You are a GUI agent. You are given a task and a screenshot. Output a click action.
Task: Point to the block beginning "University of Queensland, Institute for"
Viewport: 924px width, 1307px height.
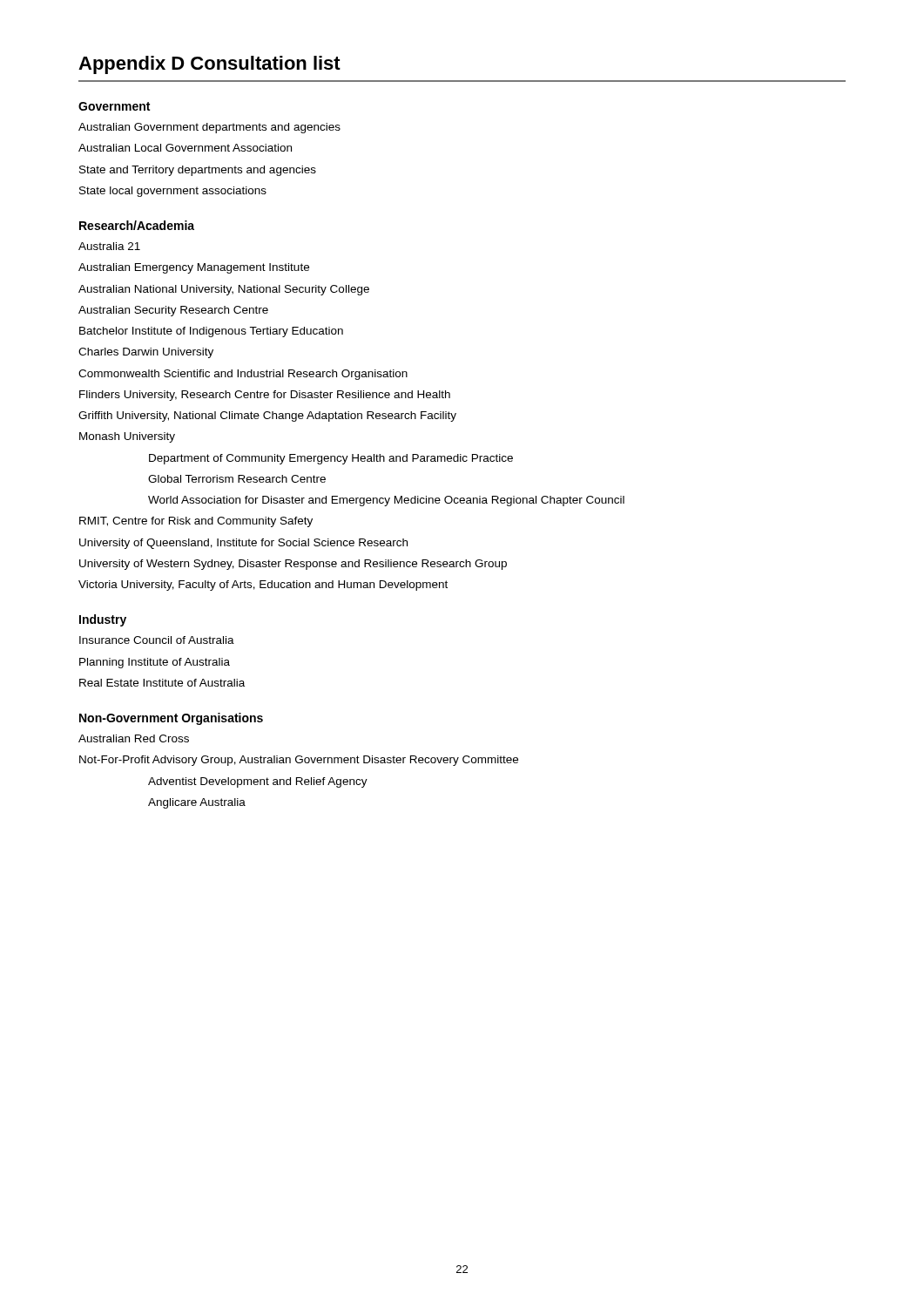coord(243,542)
